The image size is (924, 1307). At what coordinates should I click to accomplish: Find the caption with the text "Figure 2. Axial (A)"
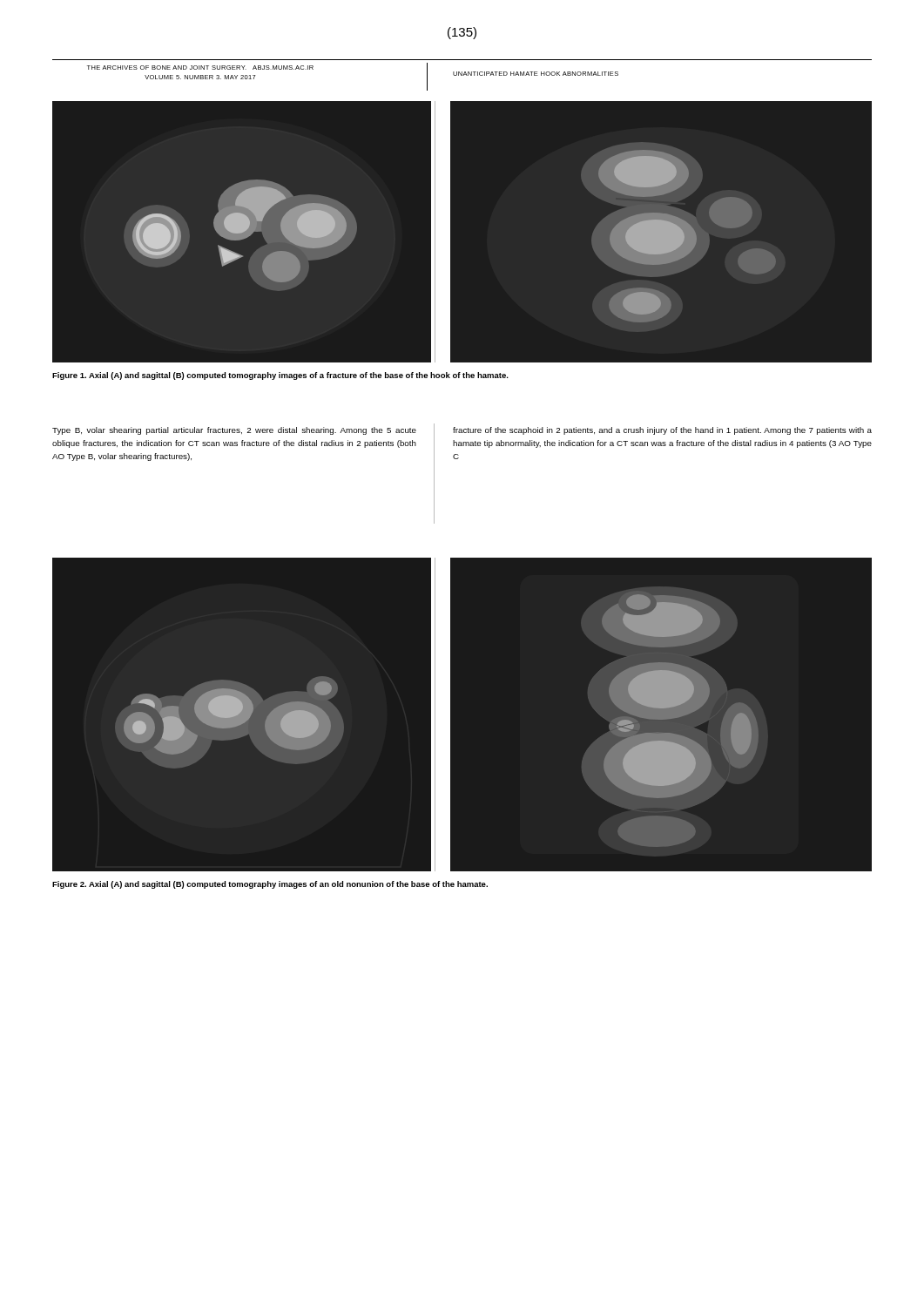coord(270,884)
